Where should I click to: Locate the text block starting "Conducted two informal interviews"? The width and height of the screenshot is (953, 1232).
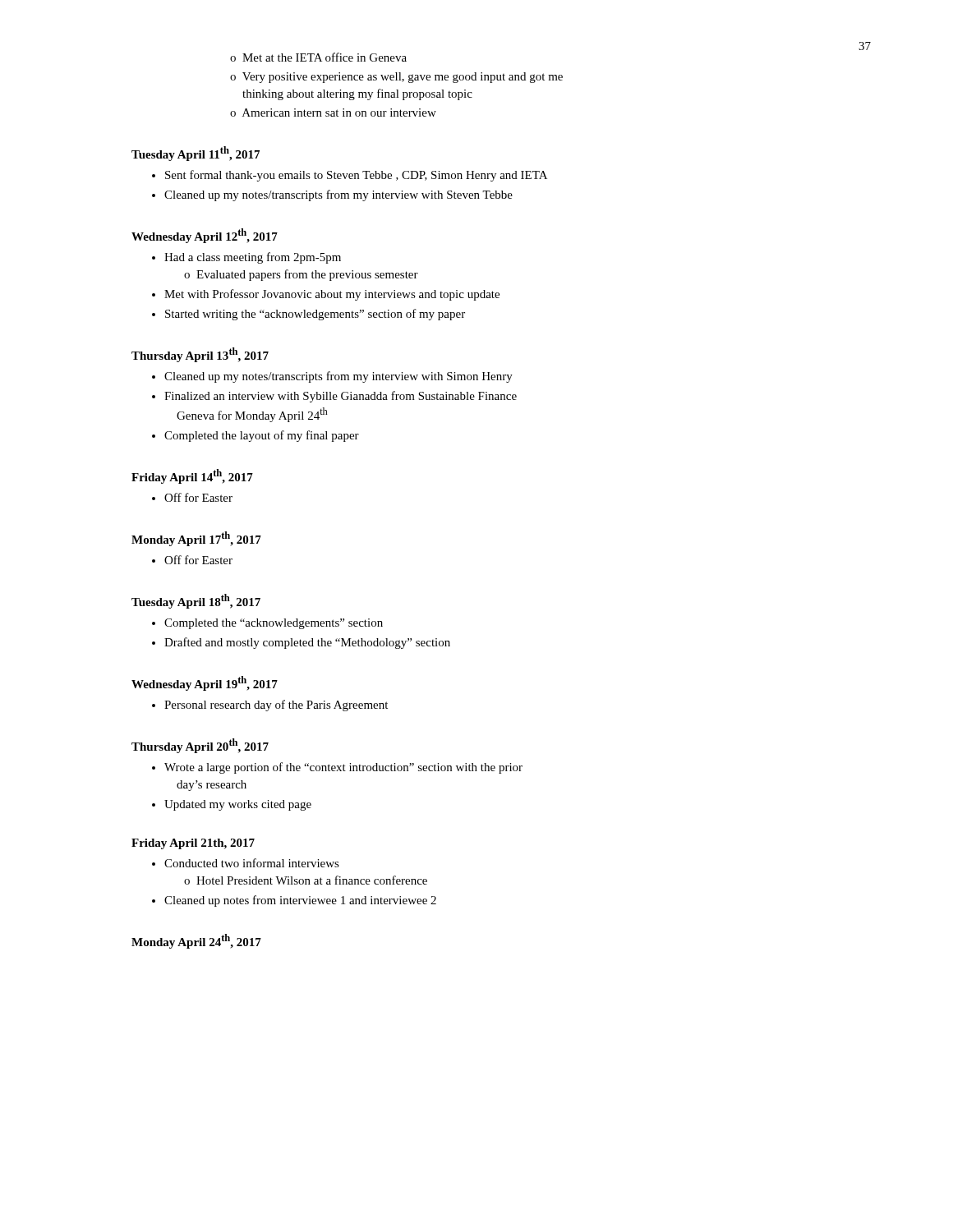[x=252, y=863]
